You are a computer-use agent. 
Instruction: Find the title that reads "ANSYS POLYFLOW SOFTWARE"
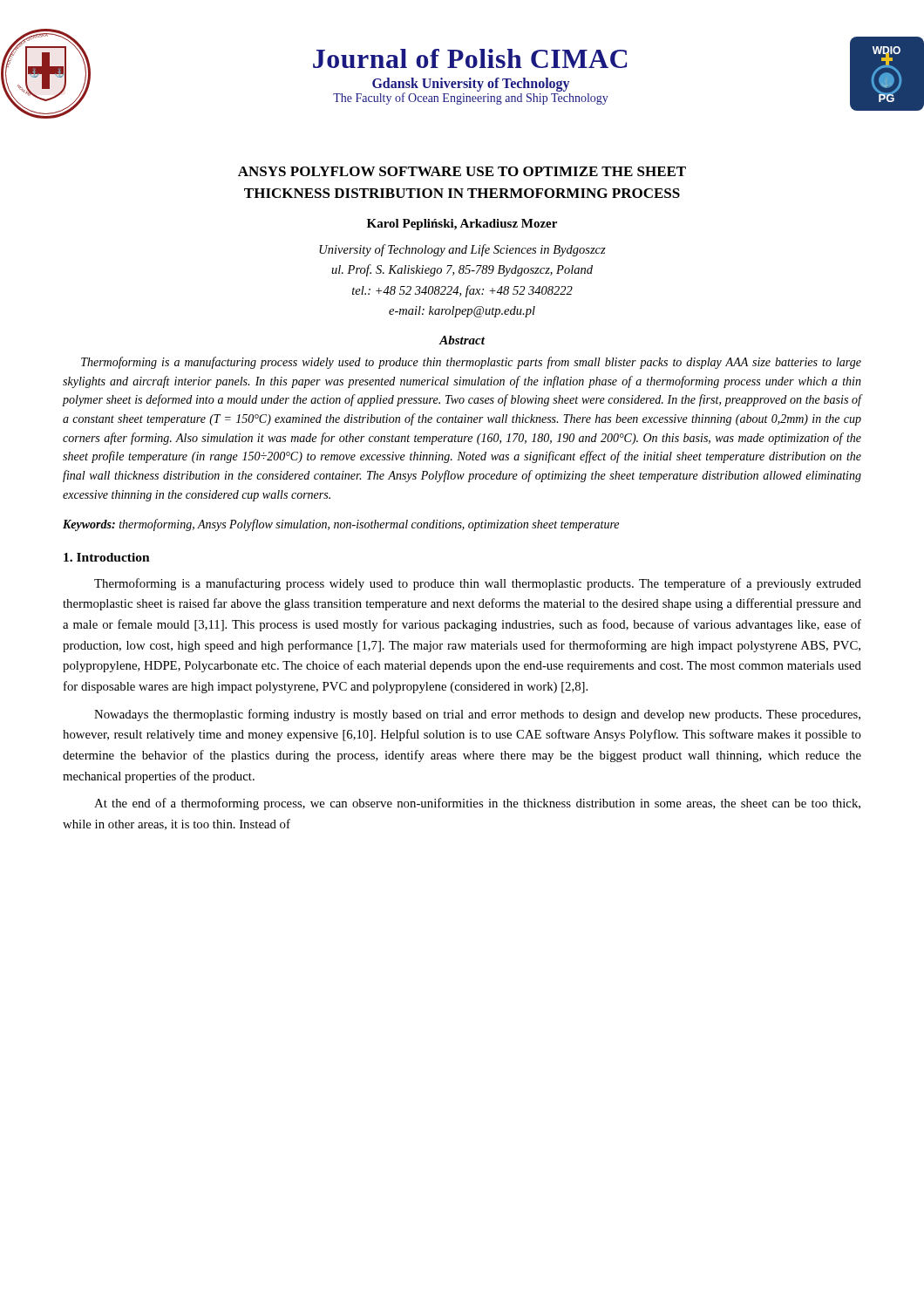click(x=462, y=182)
